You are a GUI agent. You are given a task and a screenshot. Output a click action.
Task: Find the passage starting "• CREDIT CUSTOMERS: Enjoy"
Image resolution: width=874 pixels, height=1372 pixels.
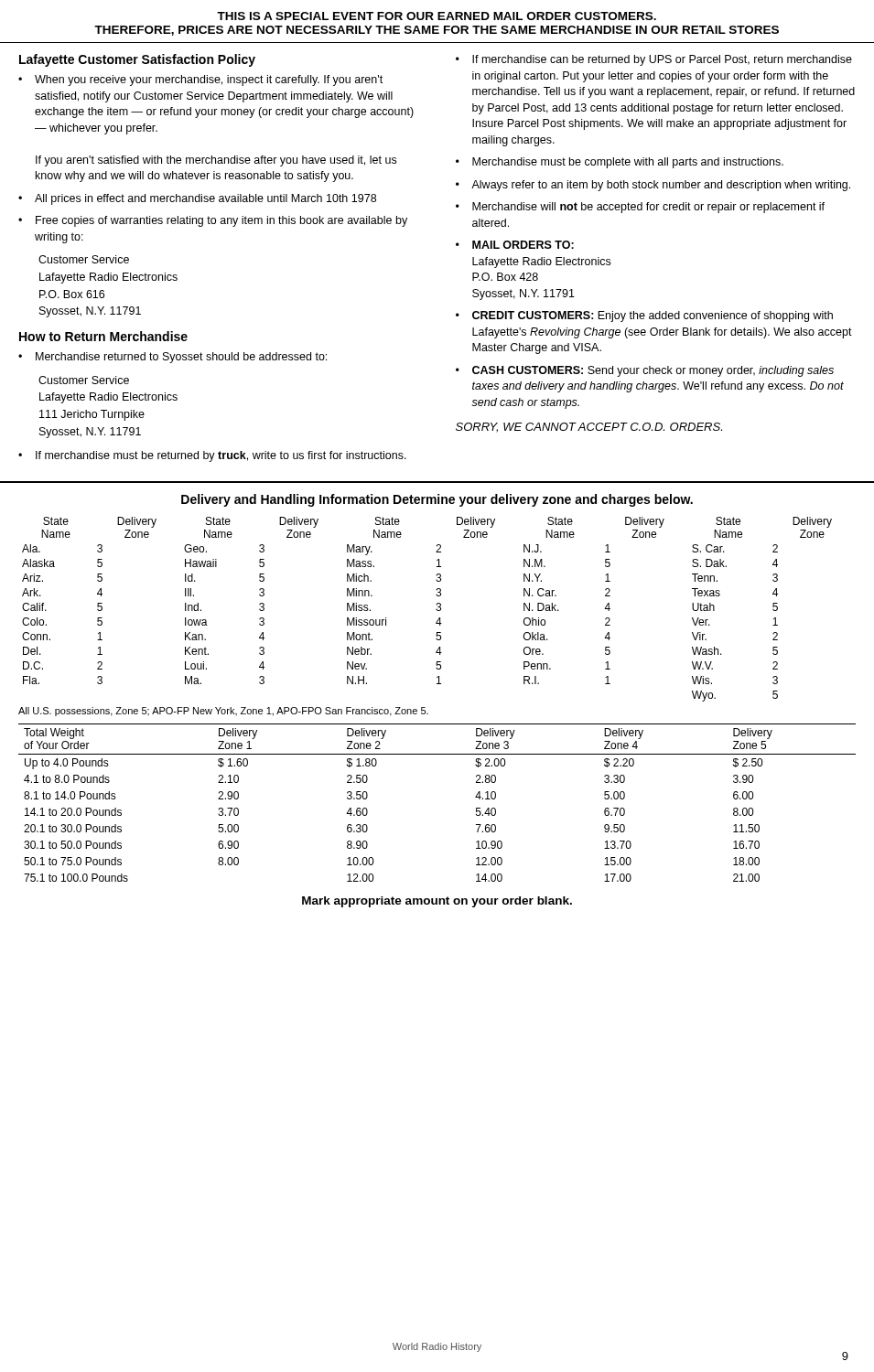pos(656,332)
